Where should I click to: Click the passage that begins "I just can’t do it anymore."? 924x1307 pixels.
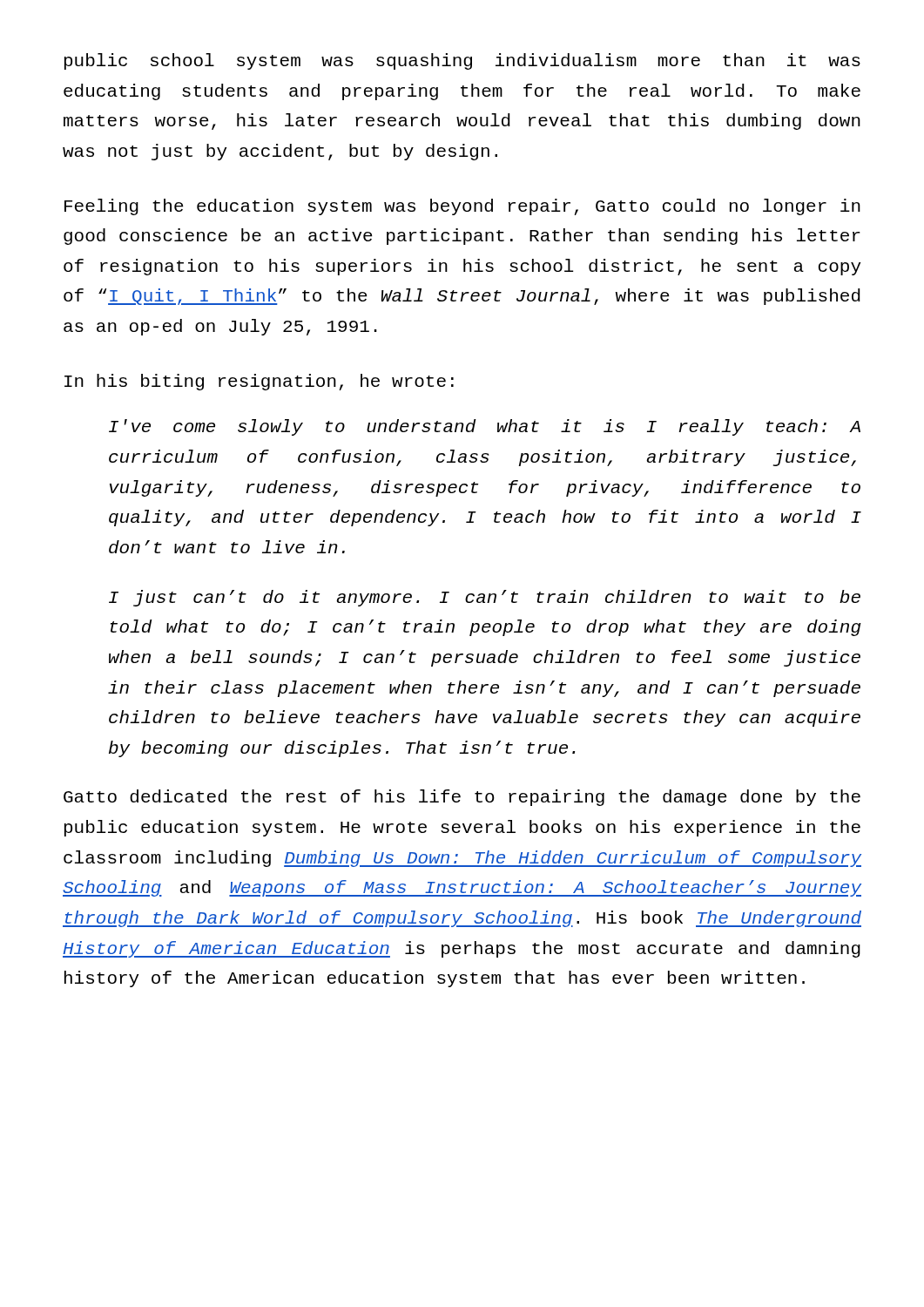click(485, 673)
